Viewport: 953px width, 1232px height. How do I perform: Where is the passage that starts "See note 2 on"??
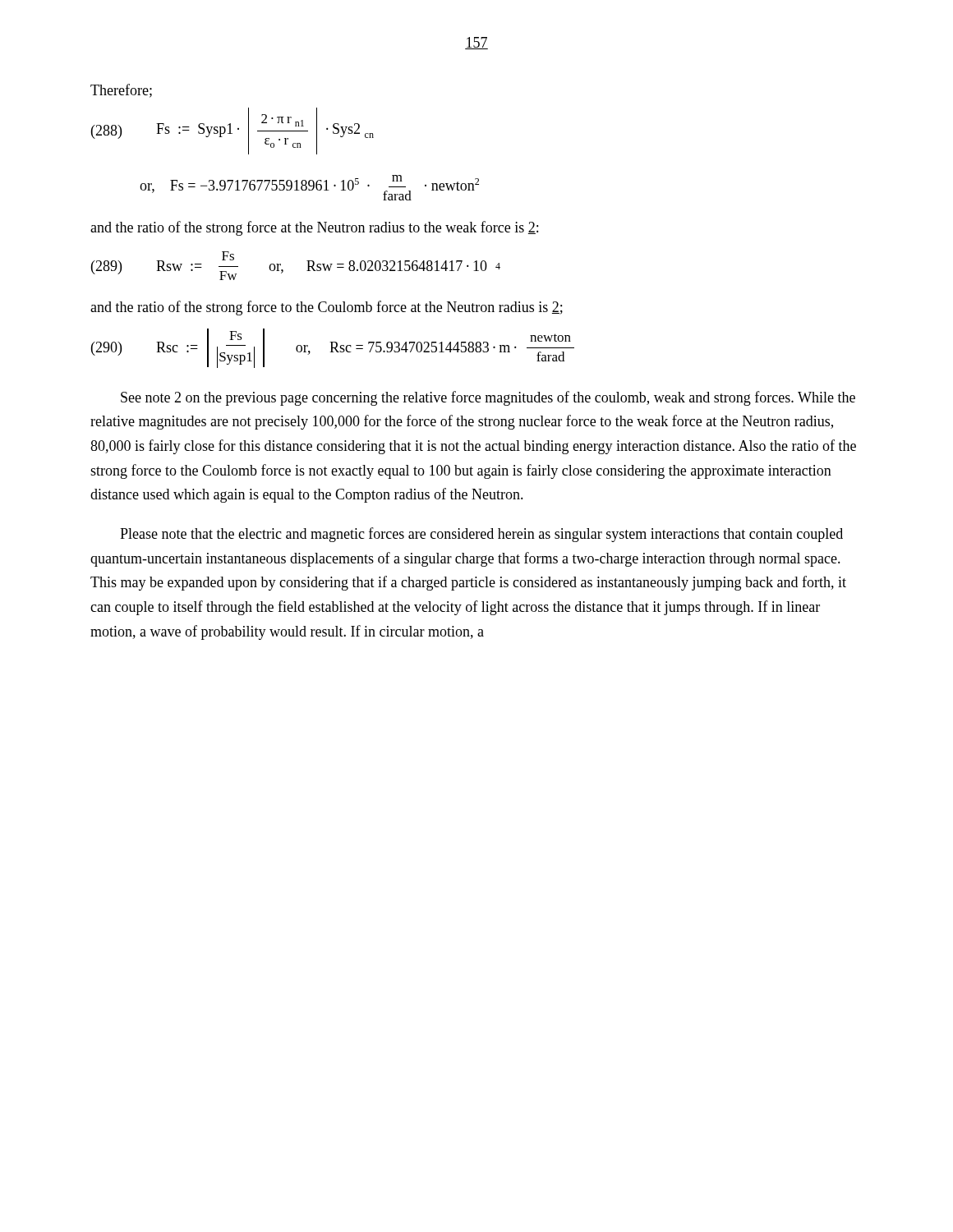[473, 446]
